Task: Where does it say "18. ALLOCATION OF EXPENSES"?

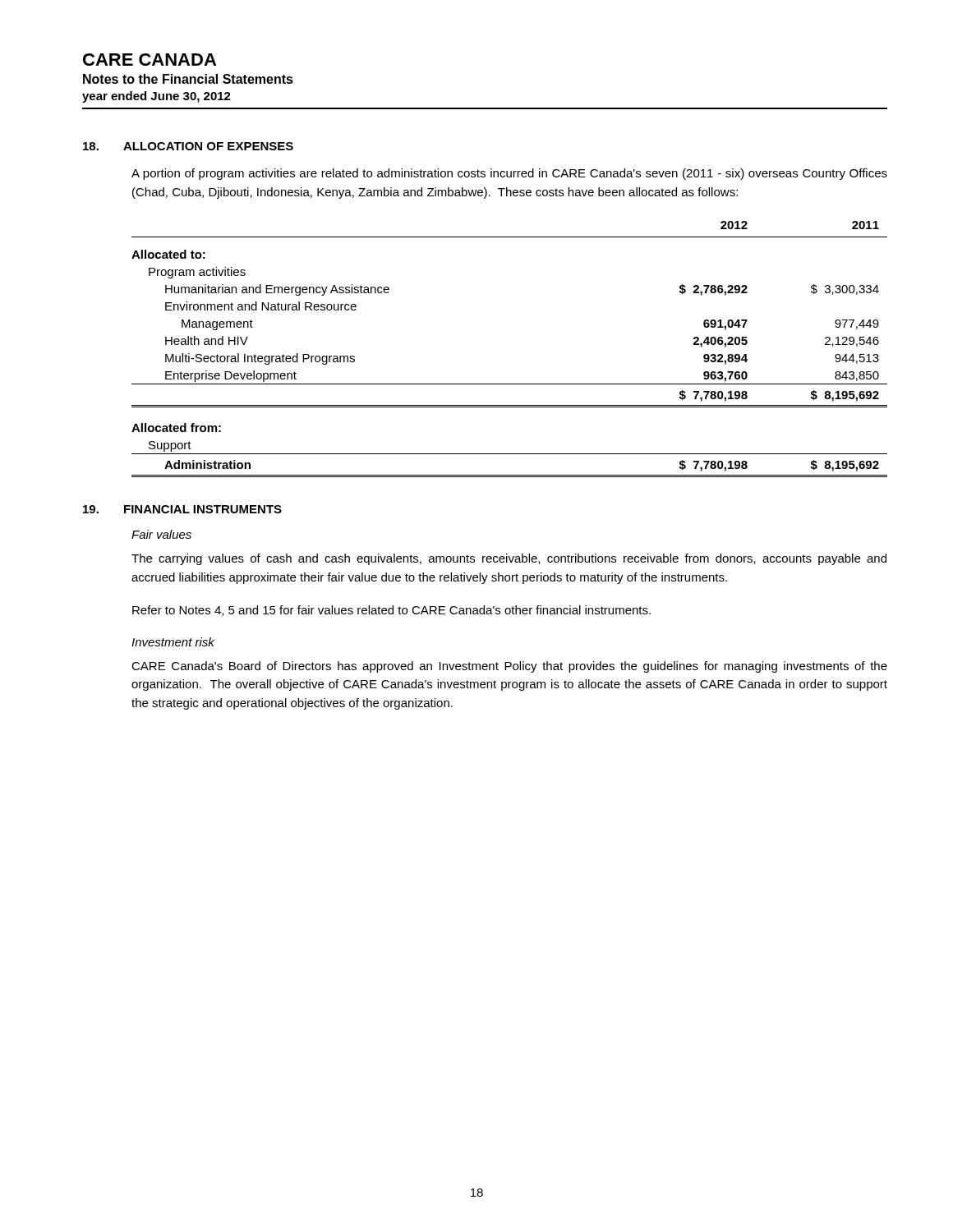Action: coord(188,146)
